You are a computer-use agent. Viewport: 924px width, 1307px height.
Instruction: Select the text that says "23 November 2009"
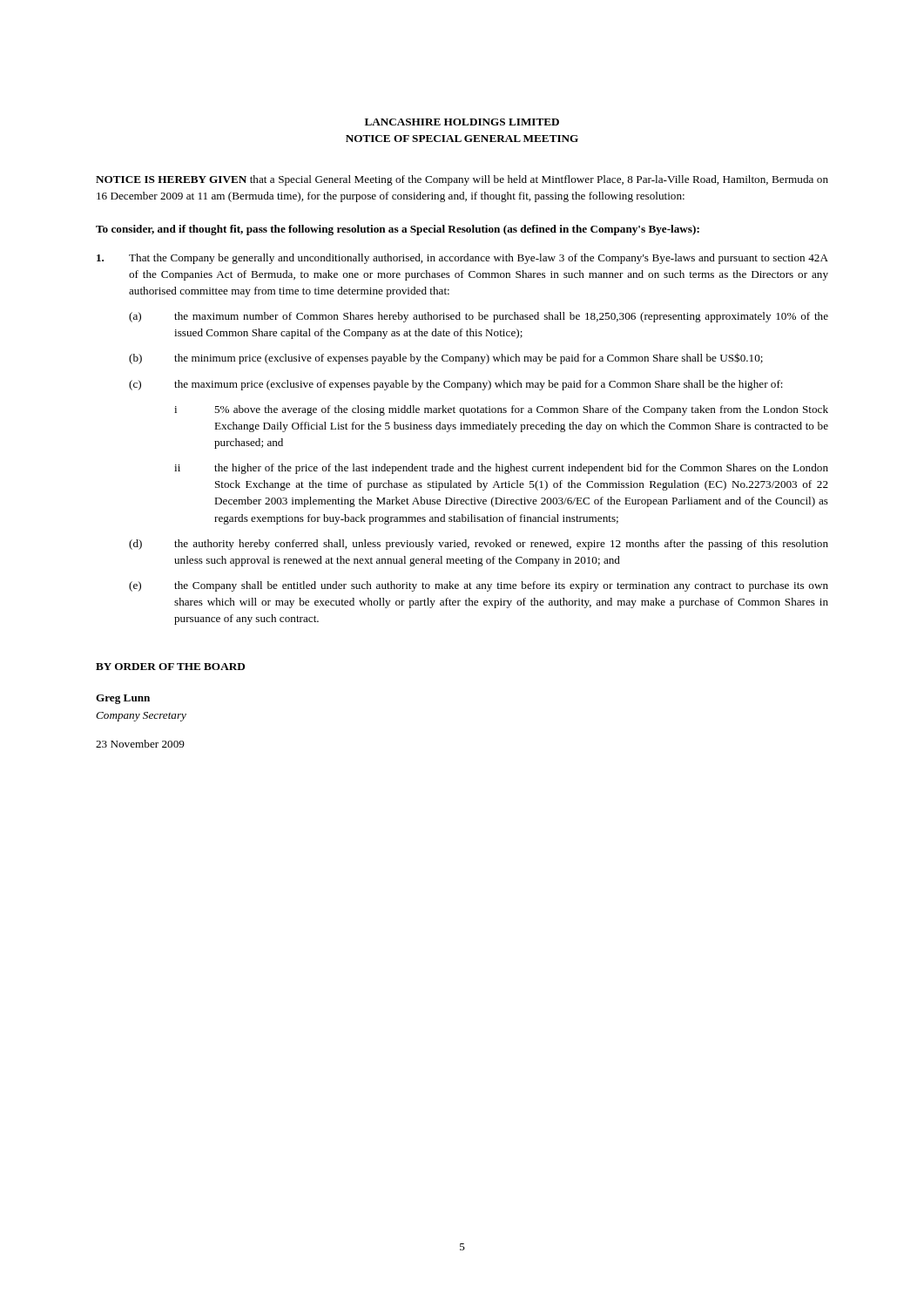coord(140,744)
